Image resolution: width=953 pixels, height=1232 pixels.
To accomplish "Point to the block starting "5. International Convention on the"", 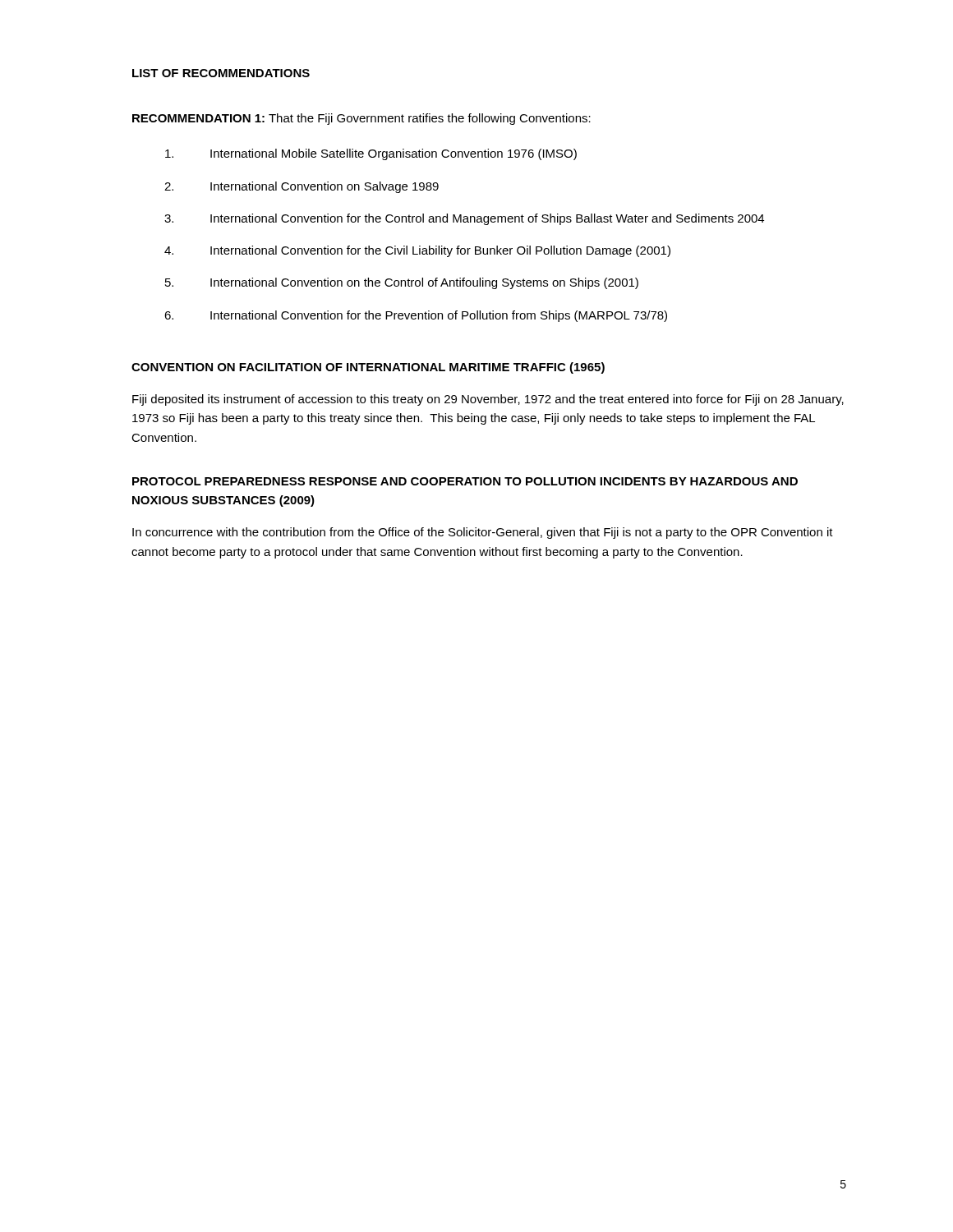I will 385,282.
